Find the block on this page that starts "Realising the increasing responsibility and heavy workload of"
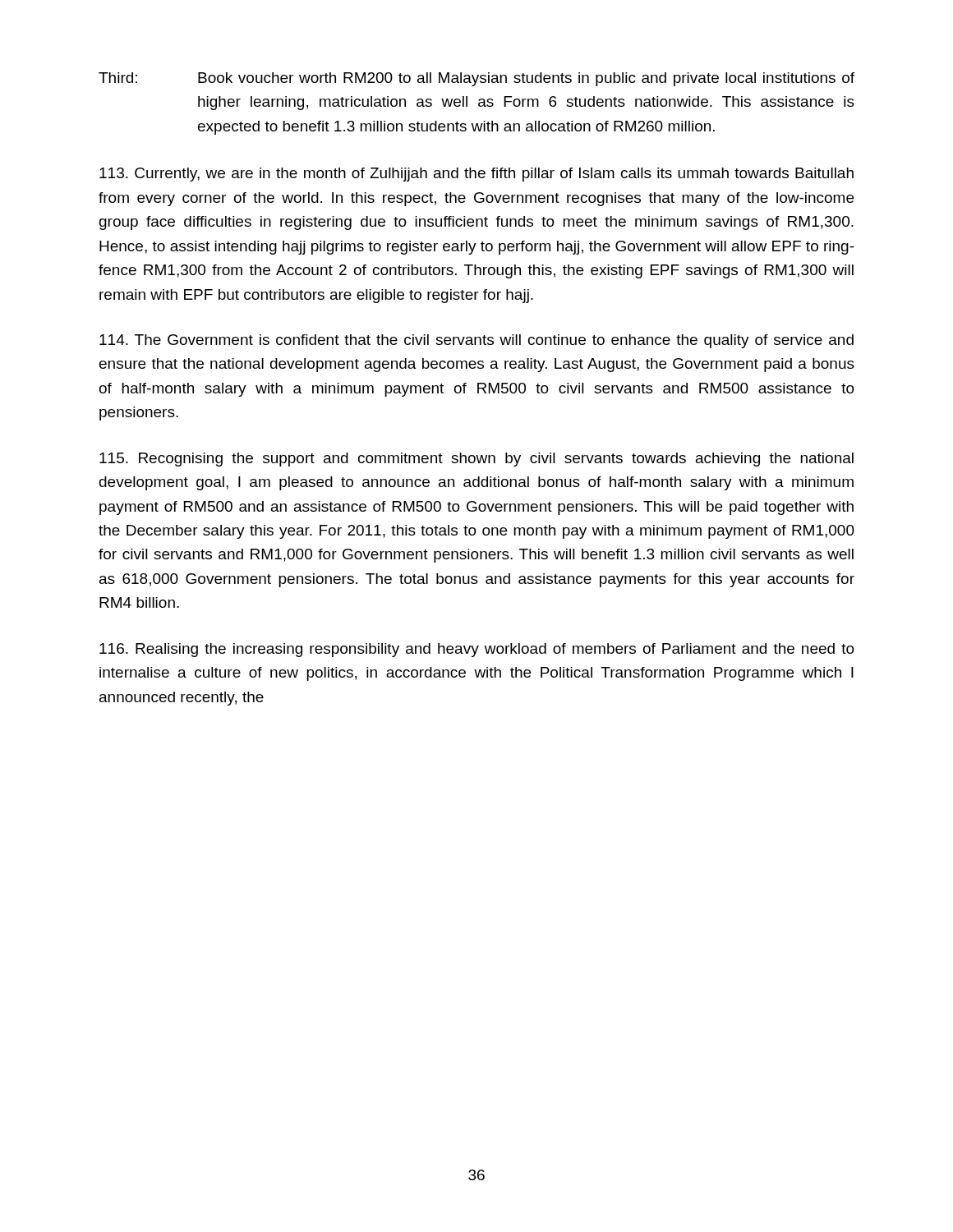This screenshot has width=953, height=1232. point(476,672)
